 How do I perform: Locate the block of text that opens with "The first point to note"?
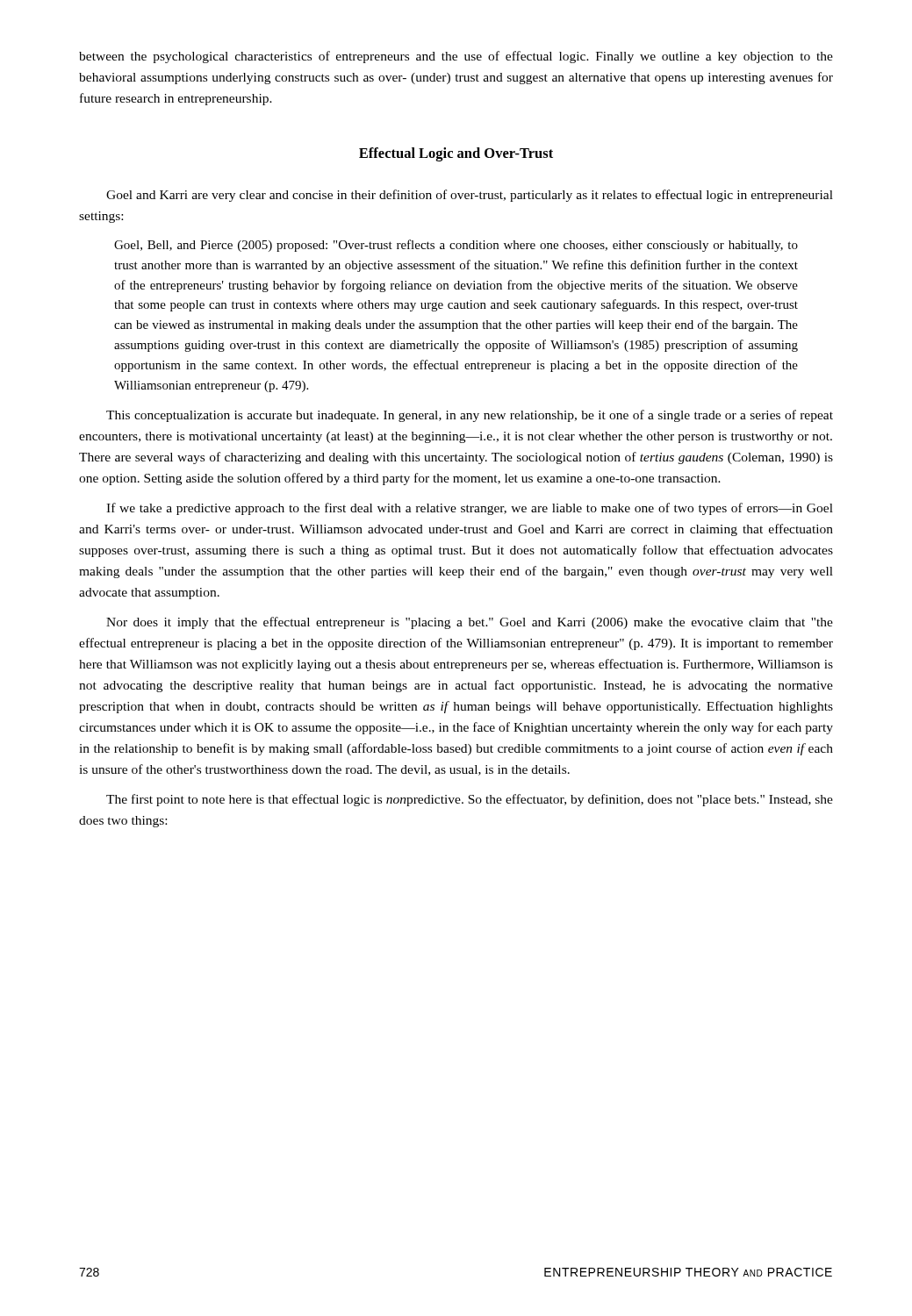tap(456, 810)
